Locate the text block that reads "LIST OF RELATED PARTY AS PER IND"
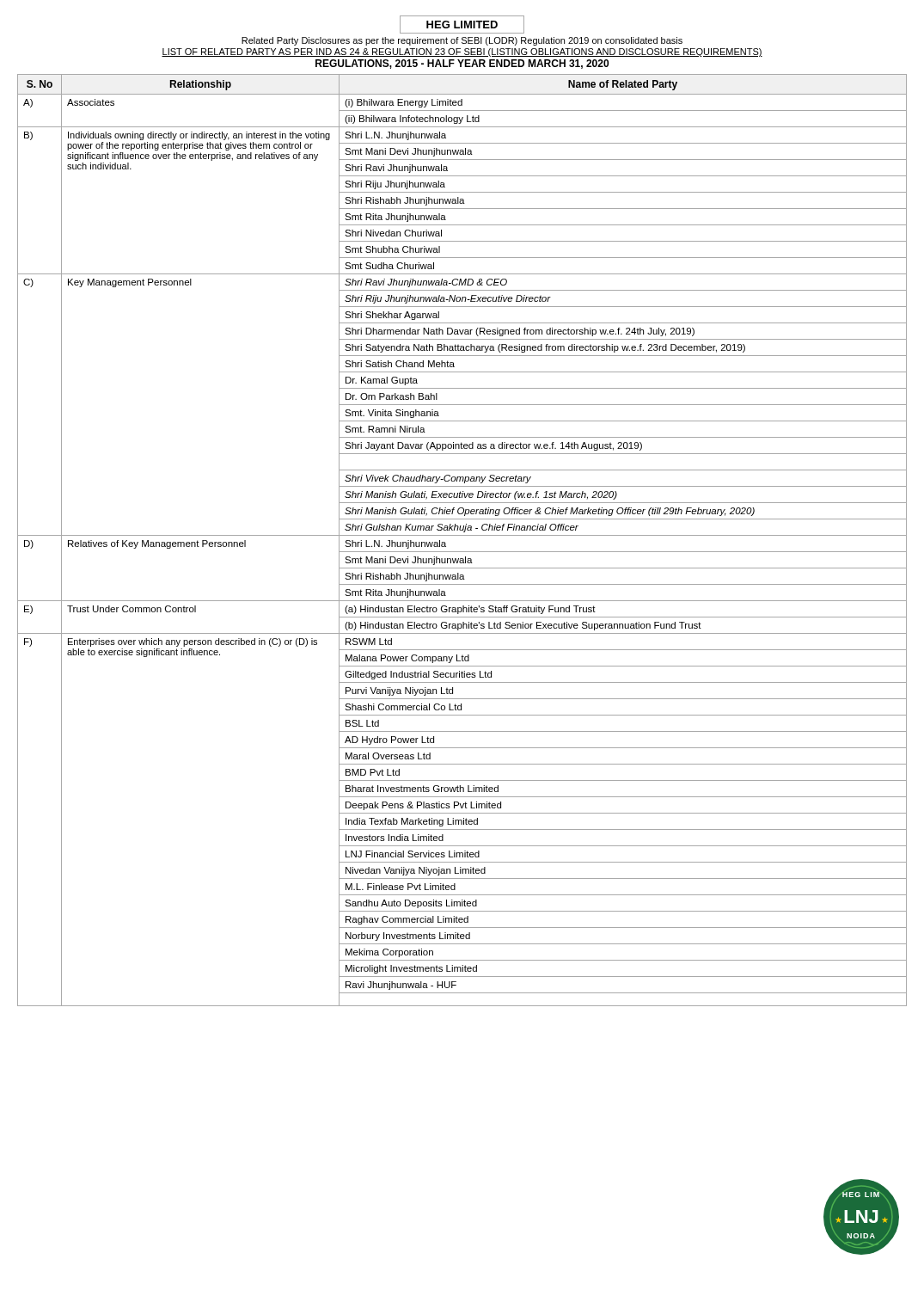Viewport: 924px width, 1290px height. [462, 52]
